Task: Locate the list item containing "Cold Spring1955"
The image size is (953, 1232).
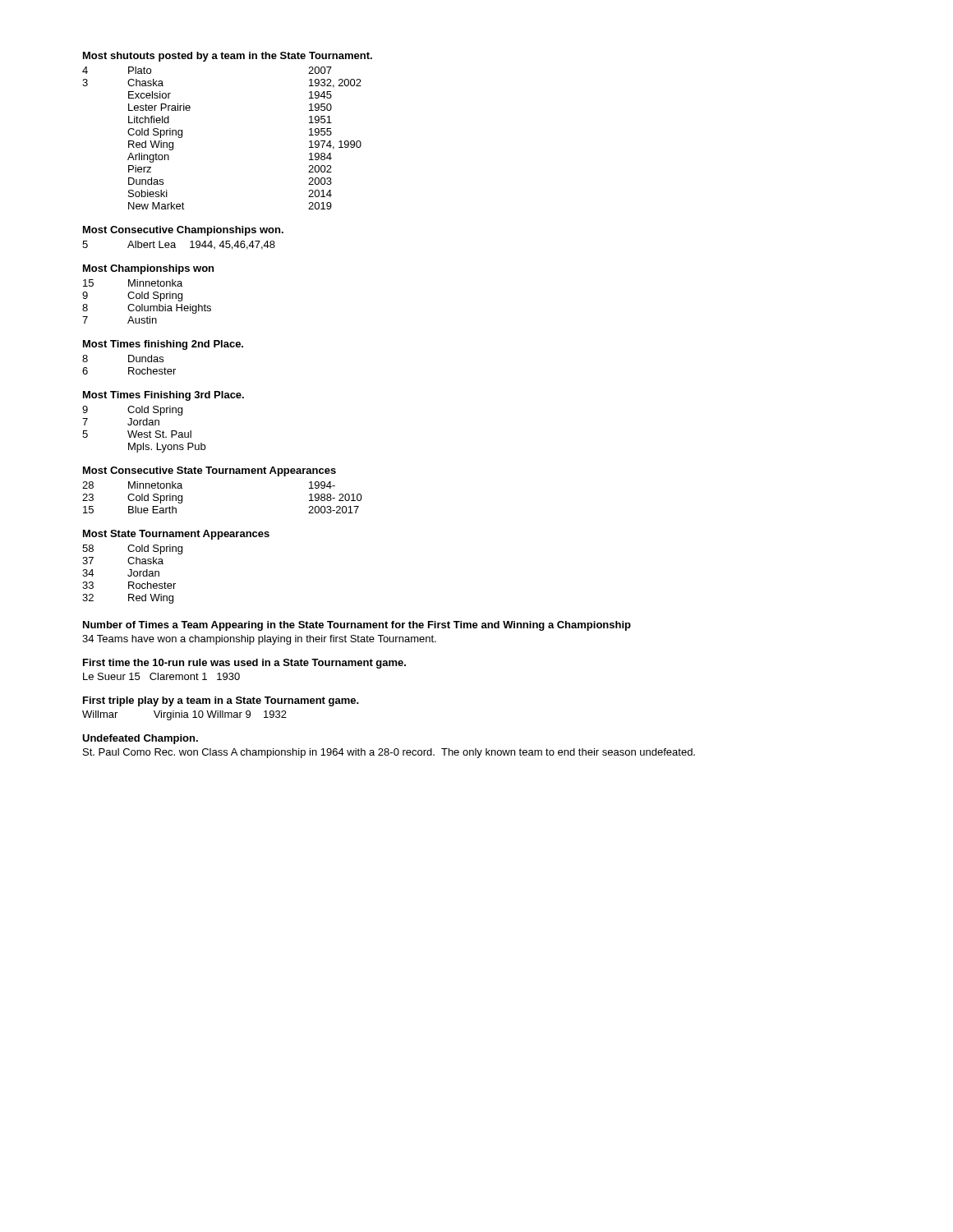Action: click(156, 132)
